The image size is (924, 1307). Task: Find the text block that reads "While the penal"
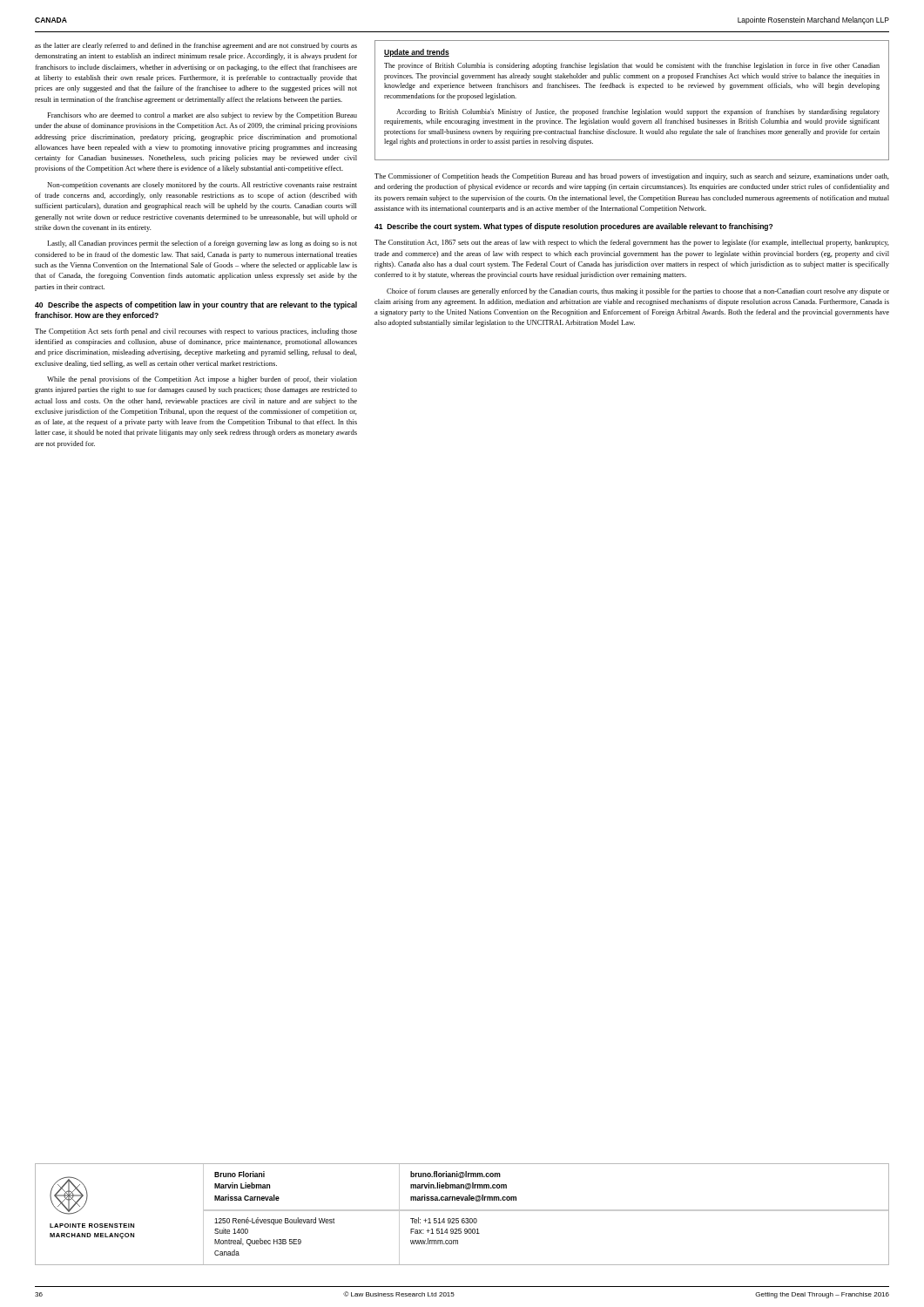[x=196, y=411]
